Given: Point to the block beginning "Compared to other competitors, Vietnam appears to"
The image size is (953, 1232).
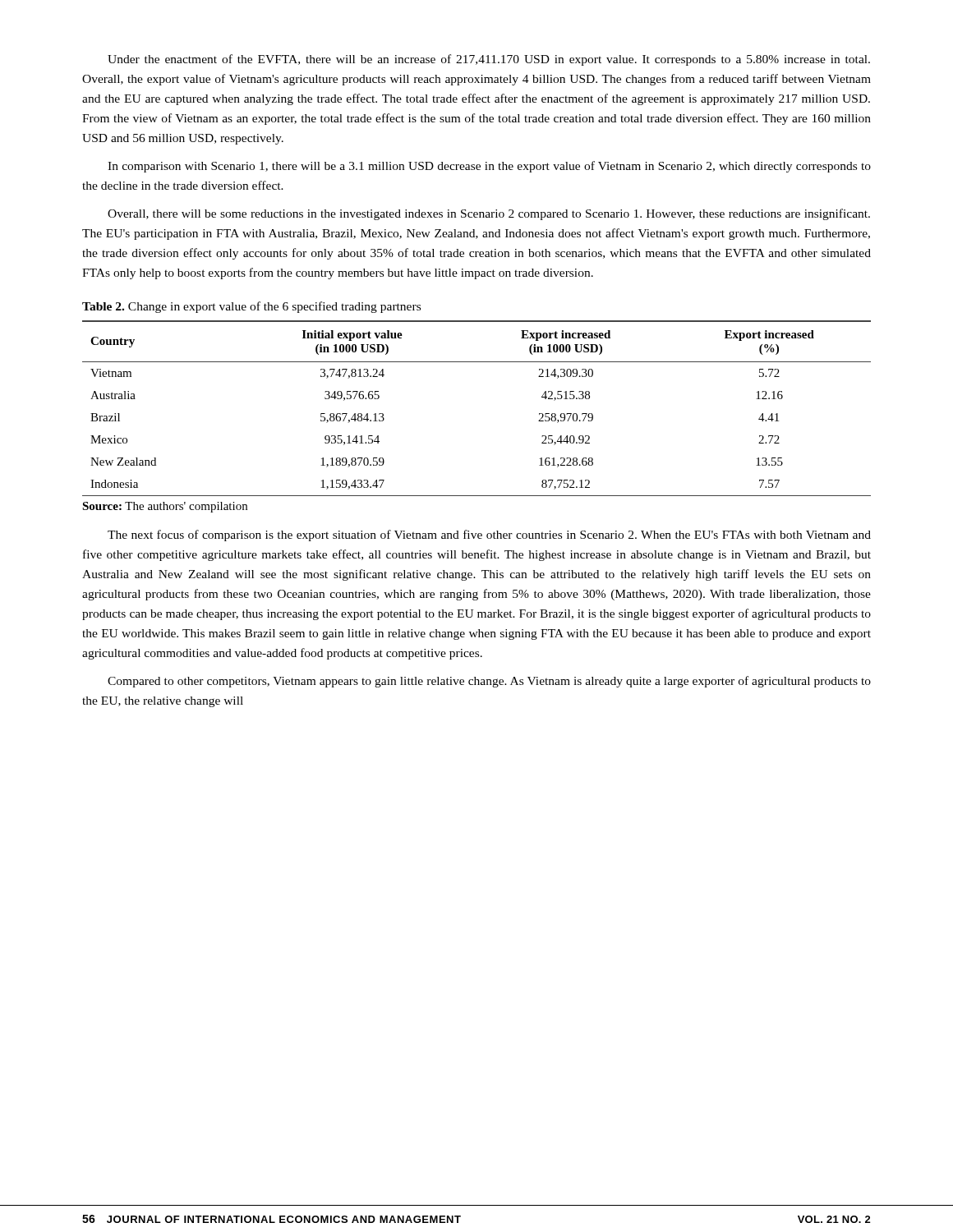Looking at the screenshot, I should click(476, 691).
